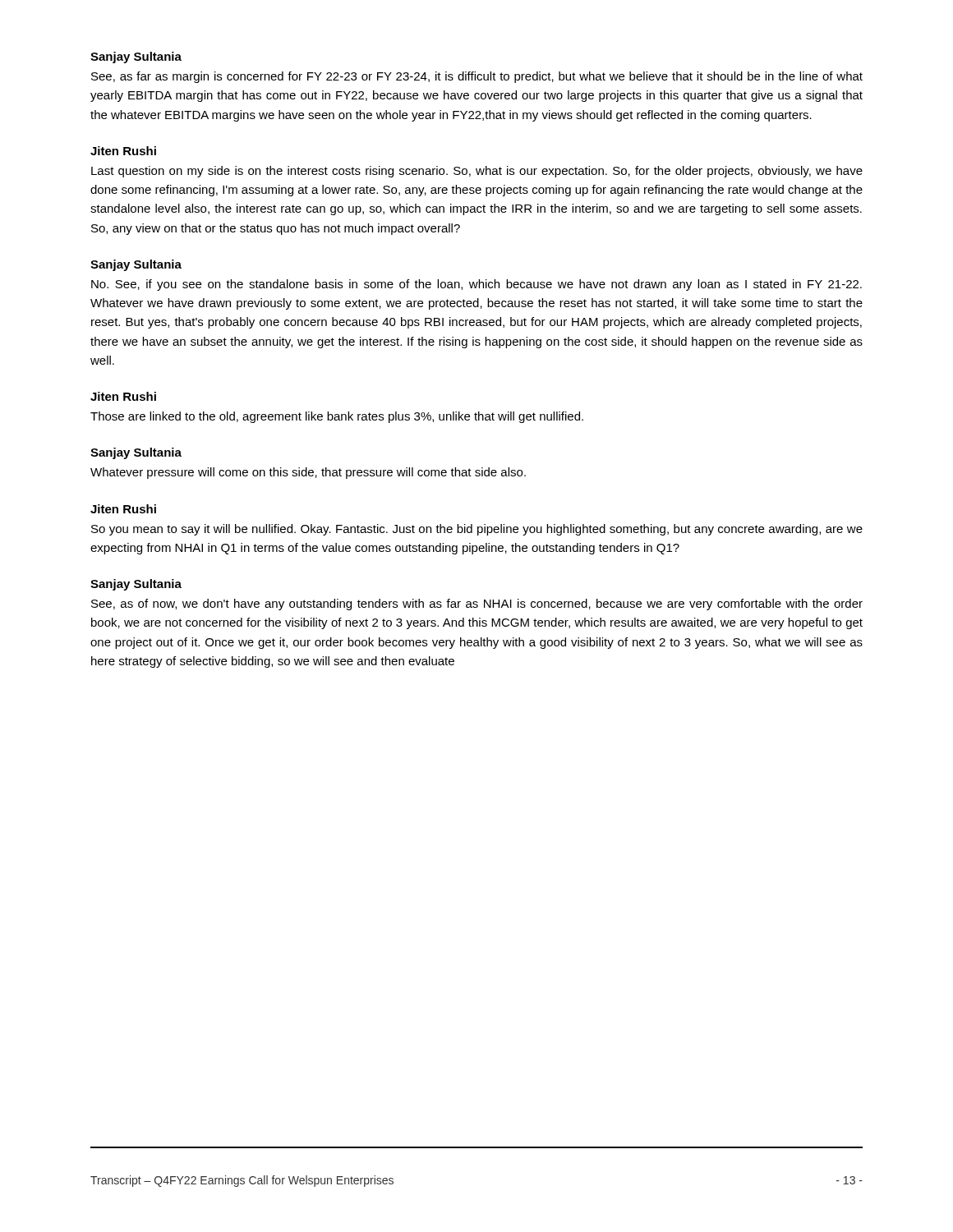
Task: Click the passage that begins "See, as of now, we"
Action: click(x=476, y=632)
